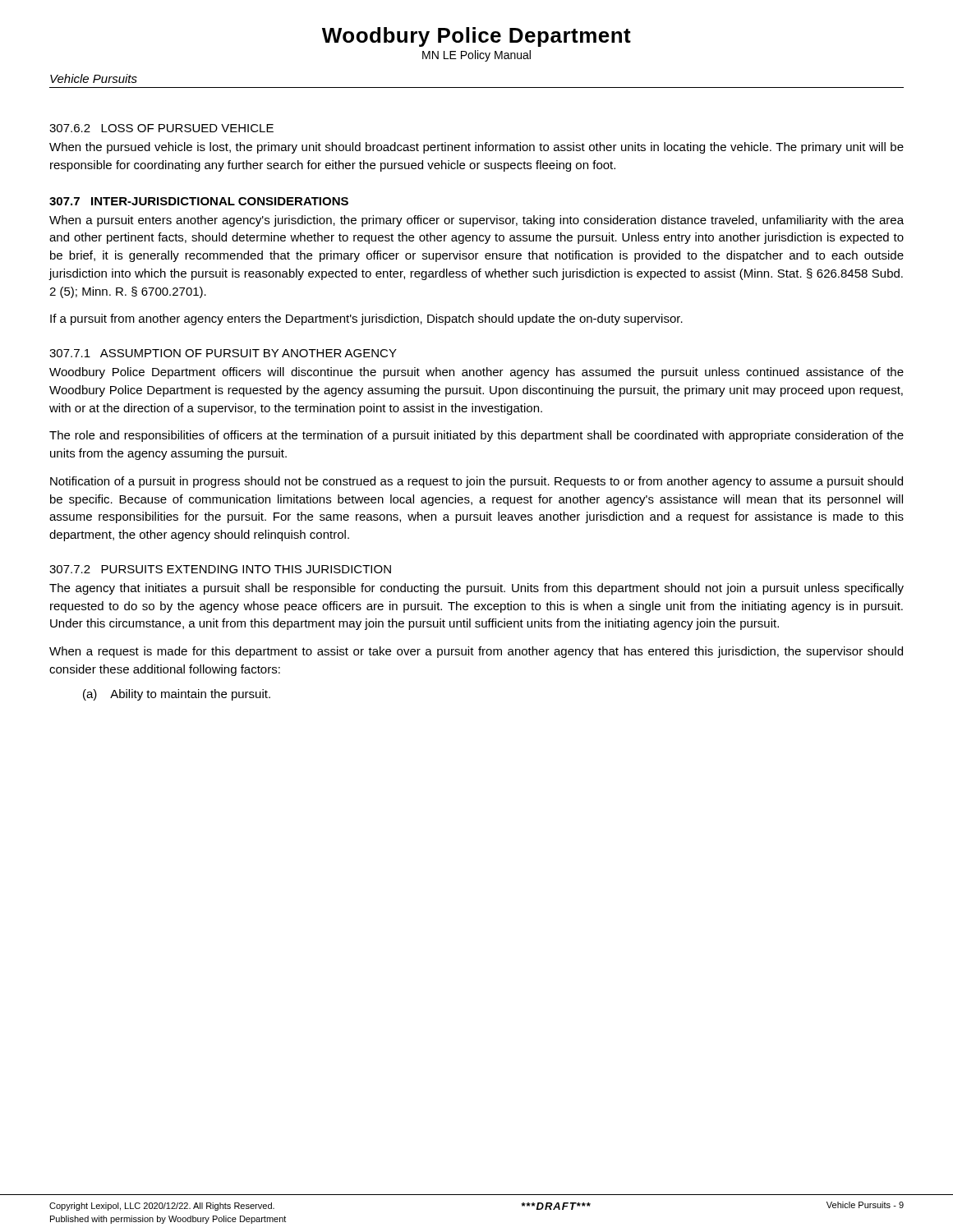Where does it say "Vehicle Pursuits"?
The image size is (953, 1232).
(x=93, y=78)
